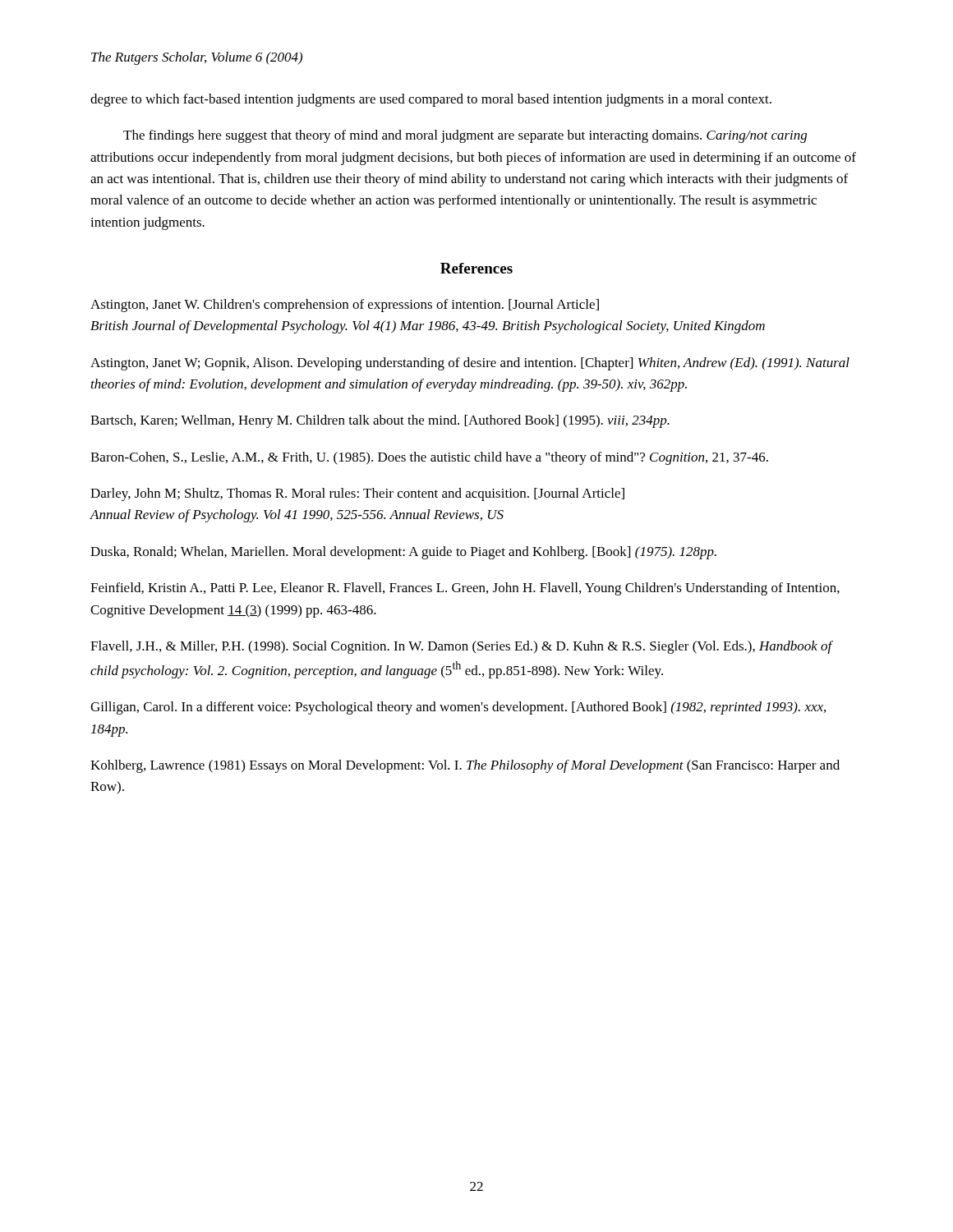Image resolution: width=953 pixels, height=1232 pixels.
Task: Locate the text block containing "degree to which fact-based"
Action: (431, 99)
